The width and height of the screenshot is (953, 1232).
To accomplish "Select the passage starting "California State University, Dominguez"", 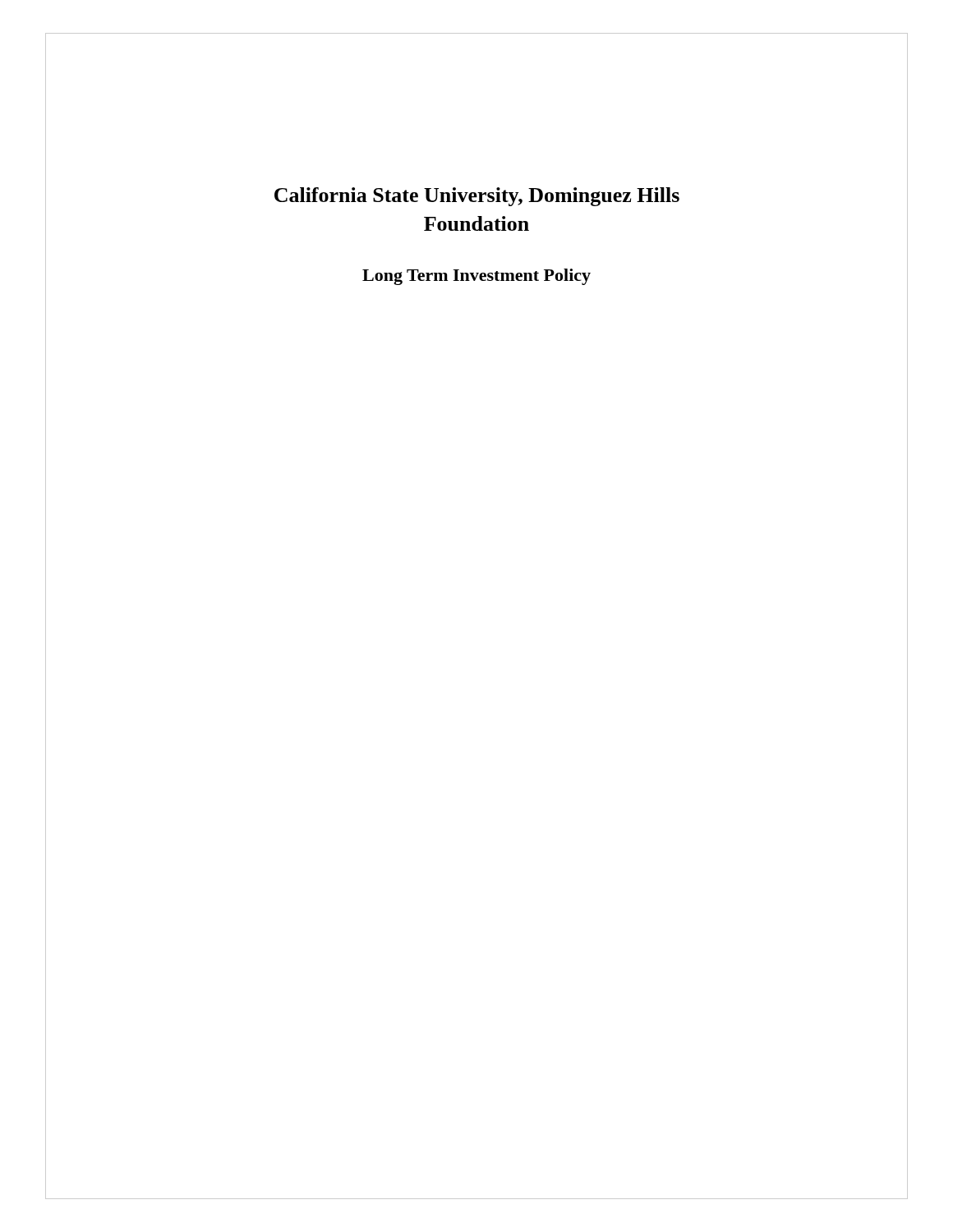I will 476,210.
